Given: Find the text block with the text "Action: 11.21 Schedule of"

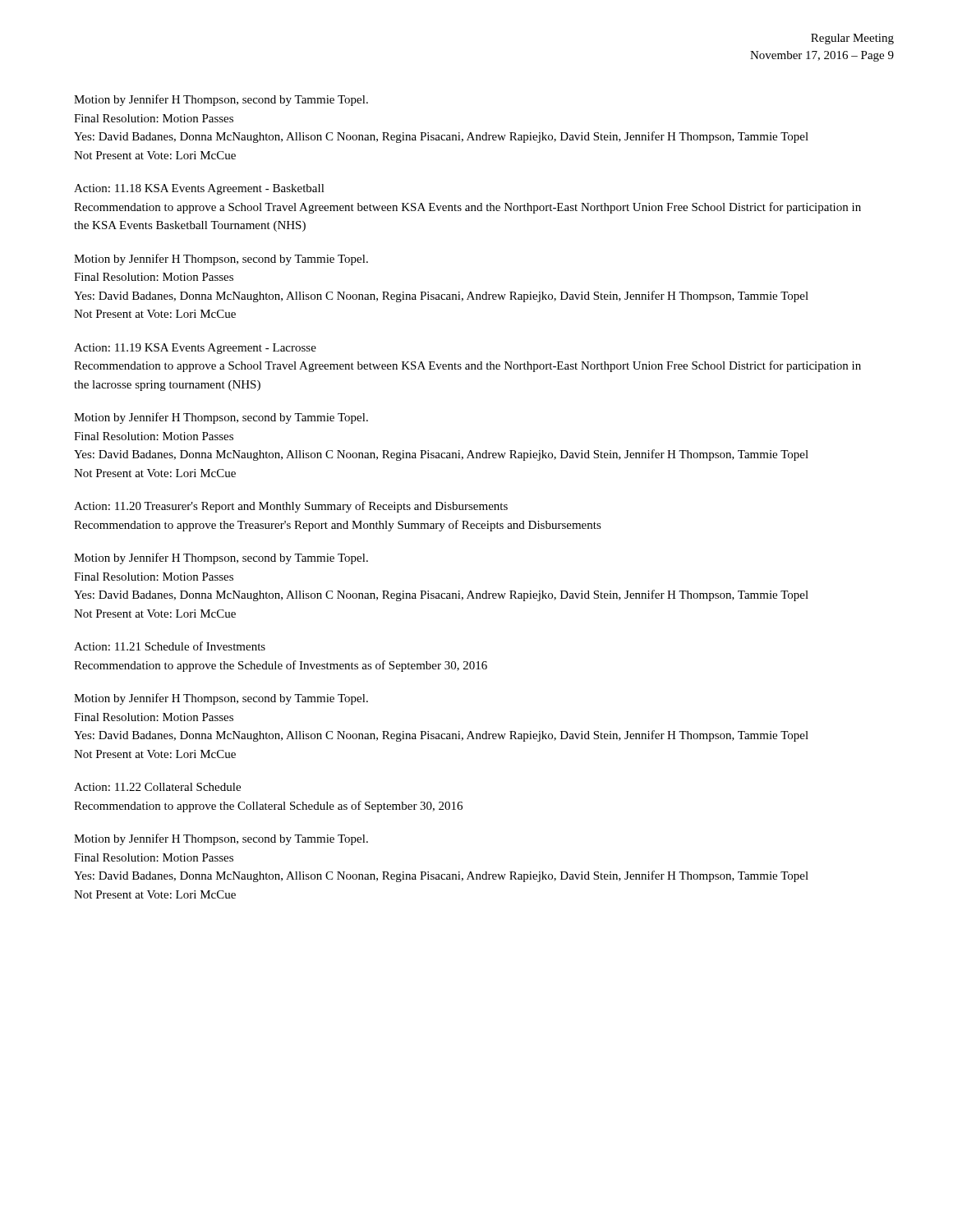Looking at the screenshot, I should coord(476,656).
